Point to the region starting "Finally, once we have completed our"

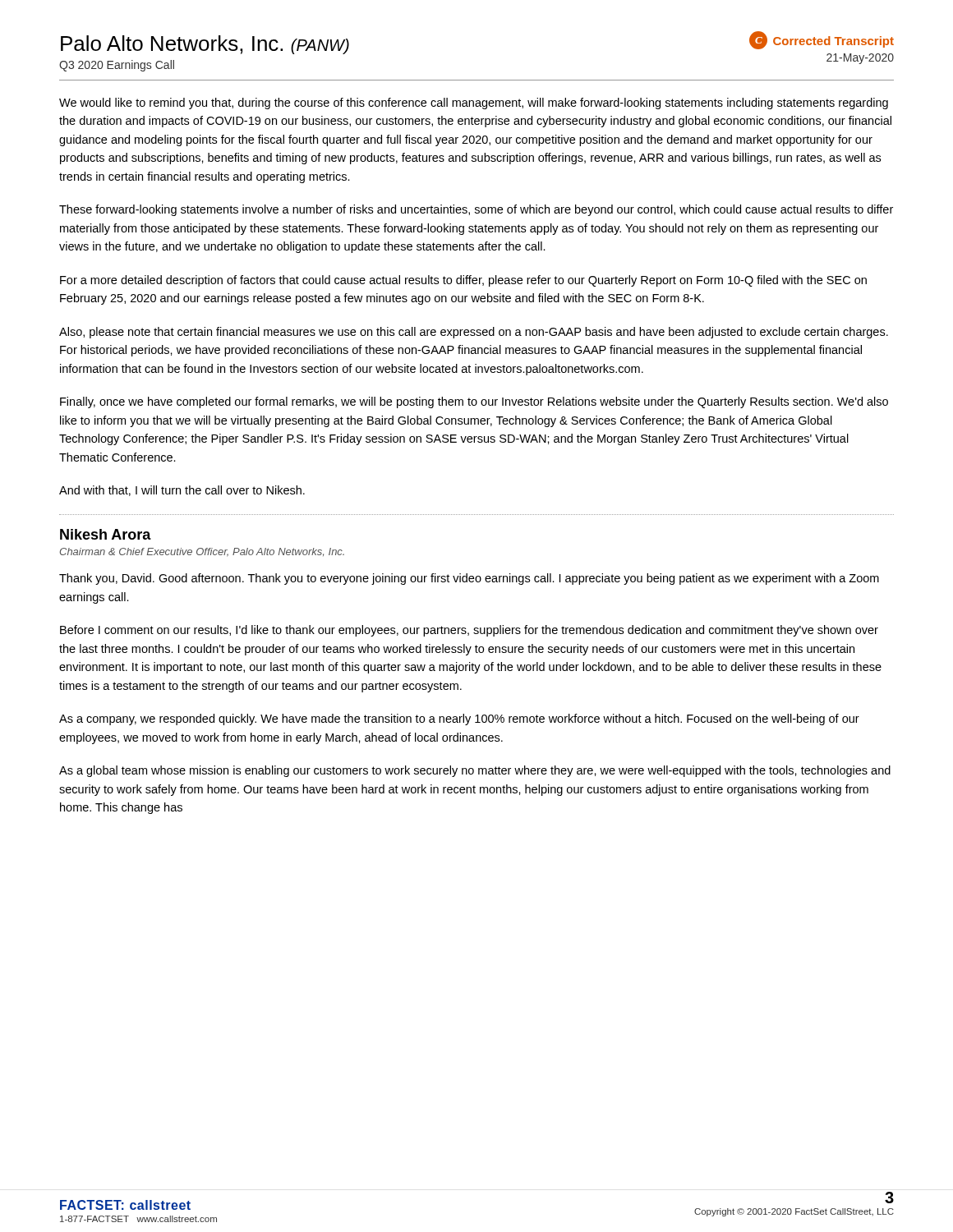[x=474, y=429]
